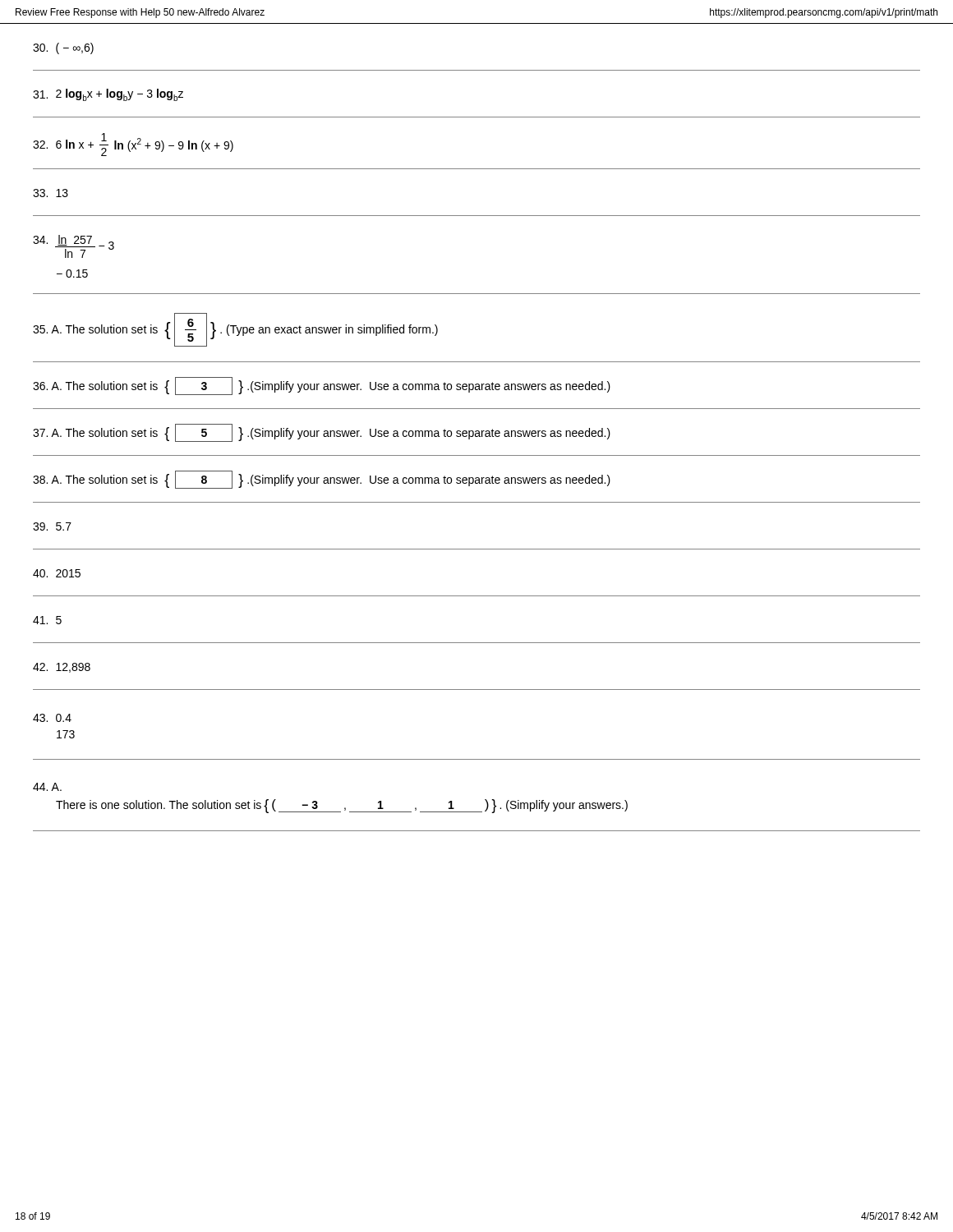Viewport: 953px width, 1232px height.
Task: Locate the list item containing "32. 6 ln x +"
Action: click(133, 145)
